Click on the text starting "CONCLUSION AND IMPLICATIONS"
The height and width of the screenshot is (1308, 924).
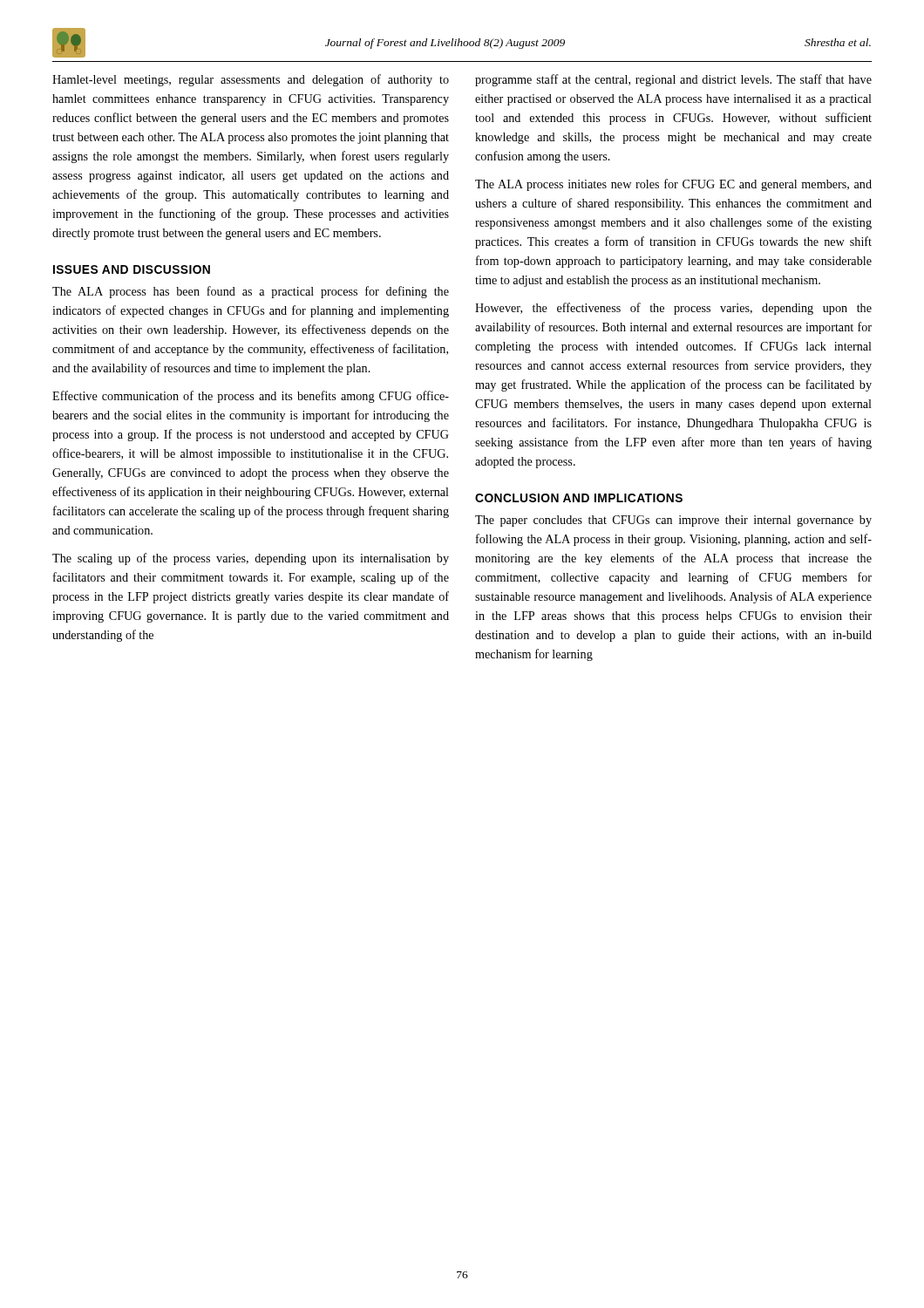(579, 498)
